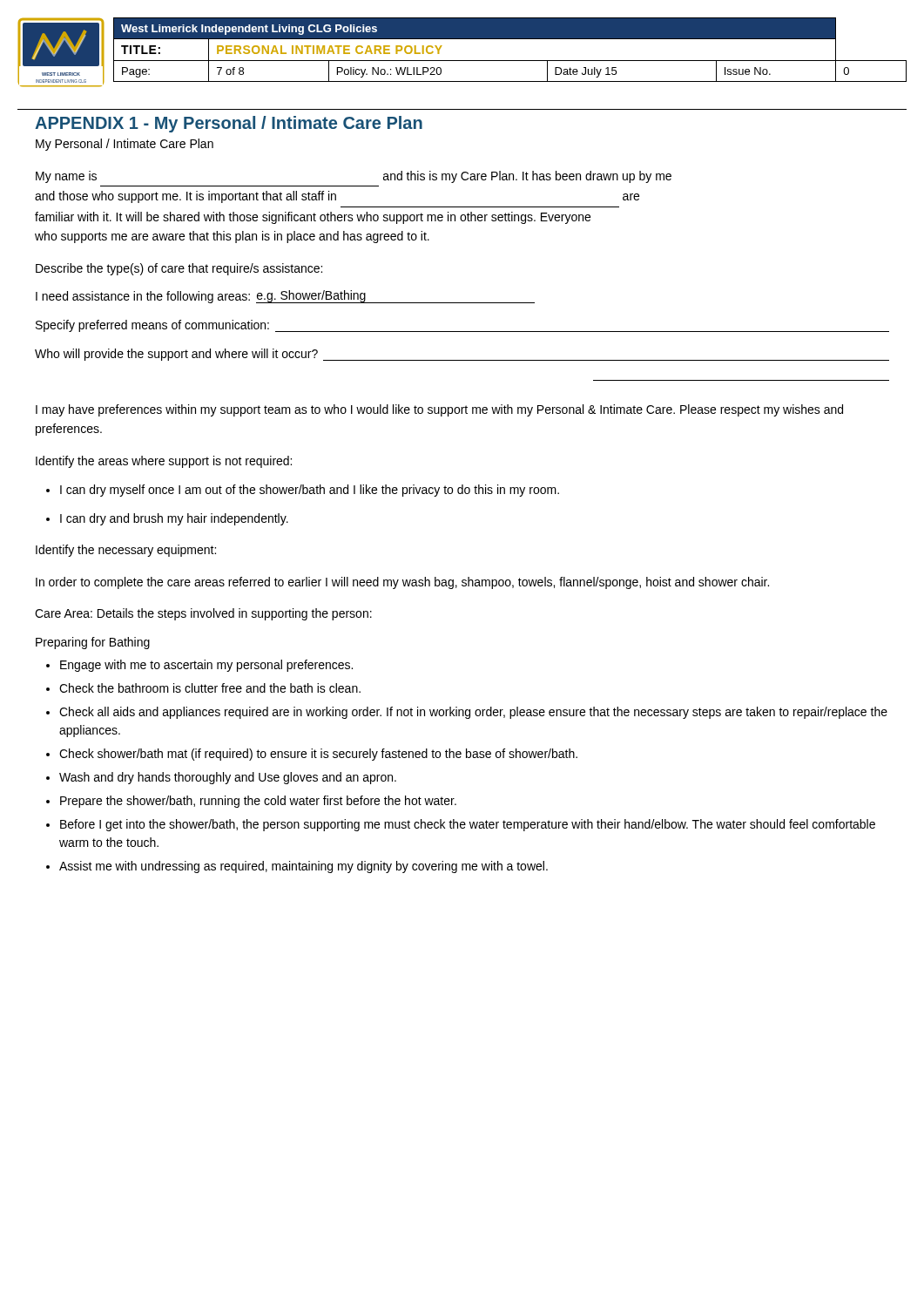Point to the passage starting "I can dry and brush my hair"
Viewport: 924px width, 1307px height.
[x=167, y=519]
